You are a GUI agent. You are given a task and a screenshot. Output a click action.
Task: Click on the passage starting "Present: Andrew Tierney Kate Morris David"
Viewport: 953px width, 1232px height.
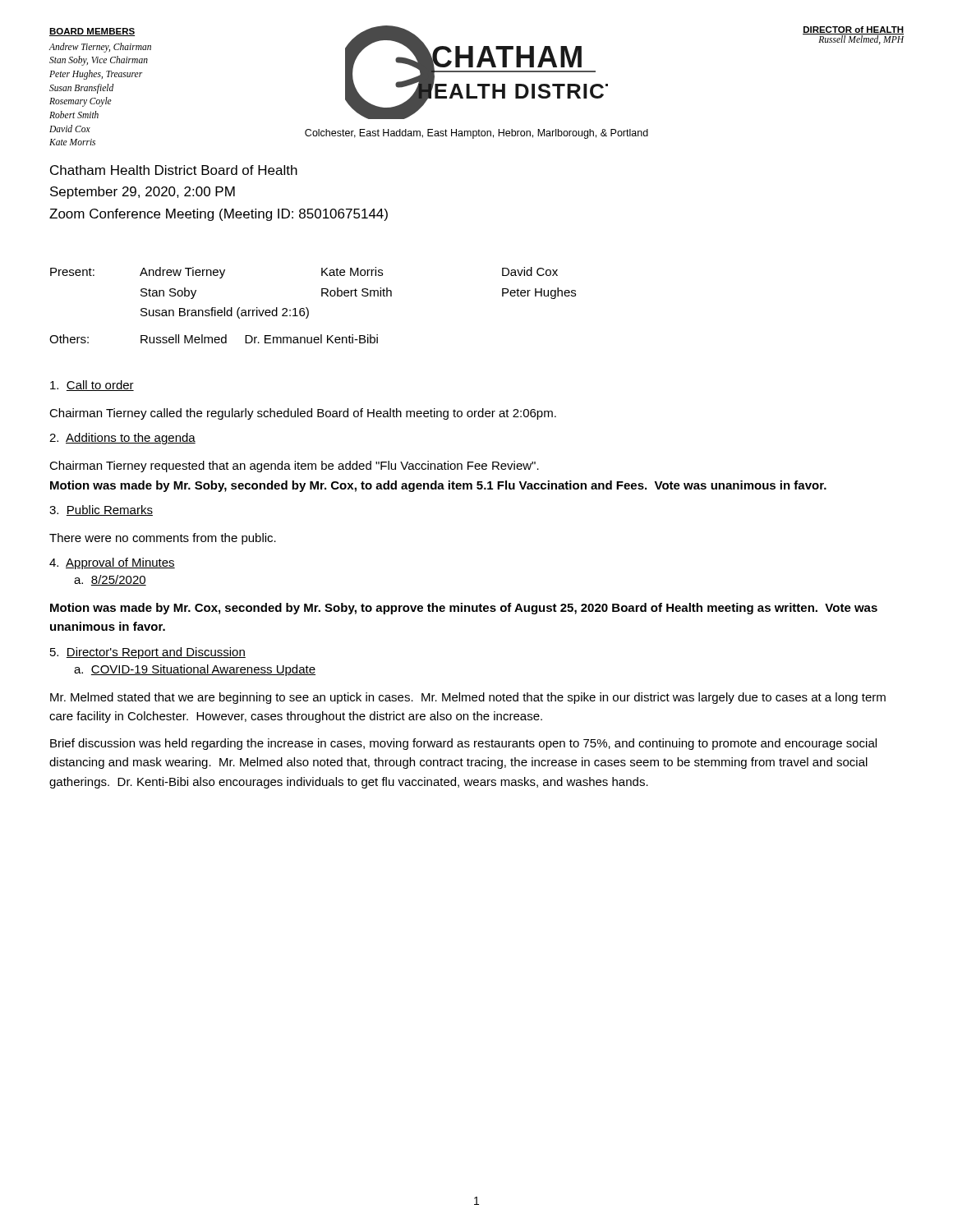(71, 272)
